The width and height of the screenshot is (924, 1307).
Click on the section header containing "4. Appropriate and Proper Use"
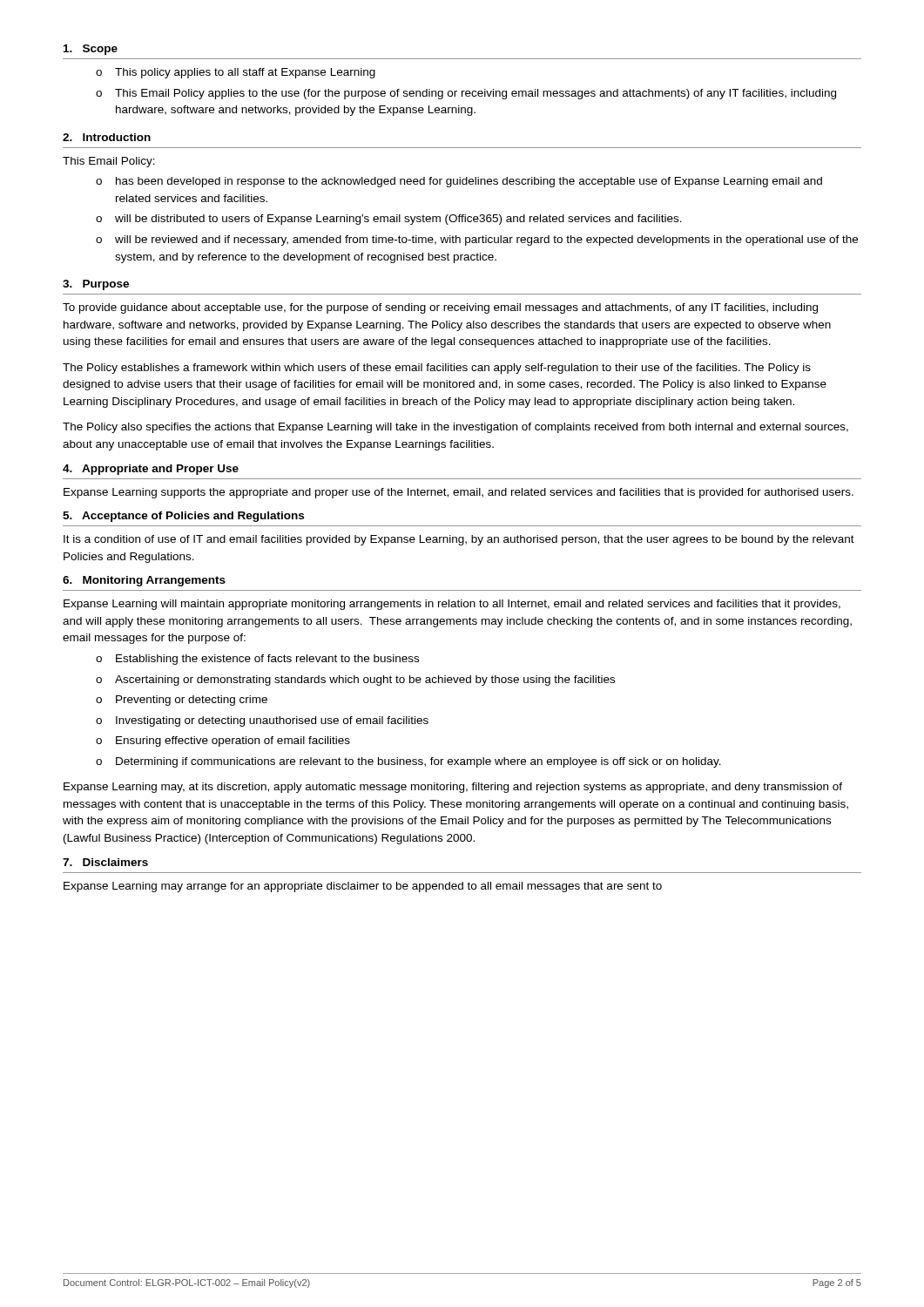[x=462, y=470]
